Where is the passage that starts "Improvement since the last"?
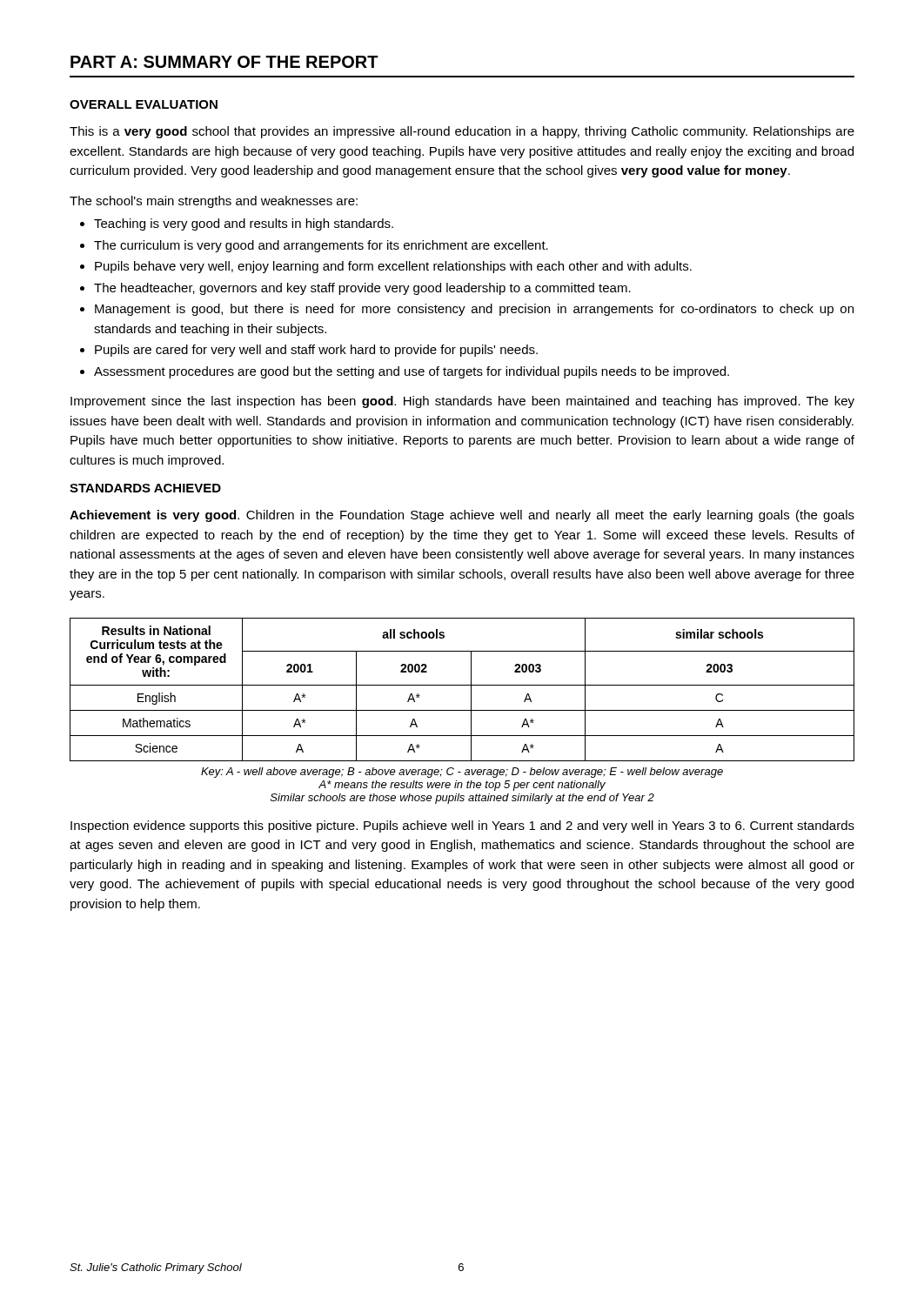Screen dimensions: 1305x924 click(462, 431)
